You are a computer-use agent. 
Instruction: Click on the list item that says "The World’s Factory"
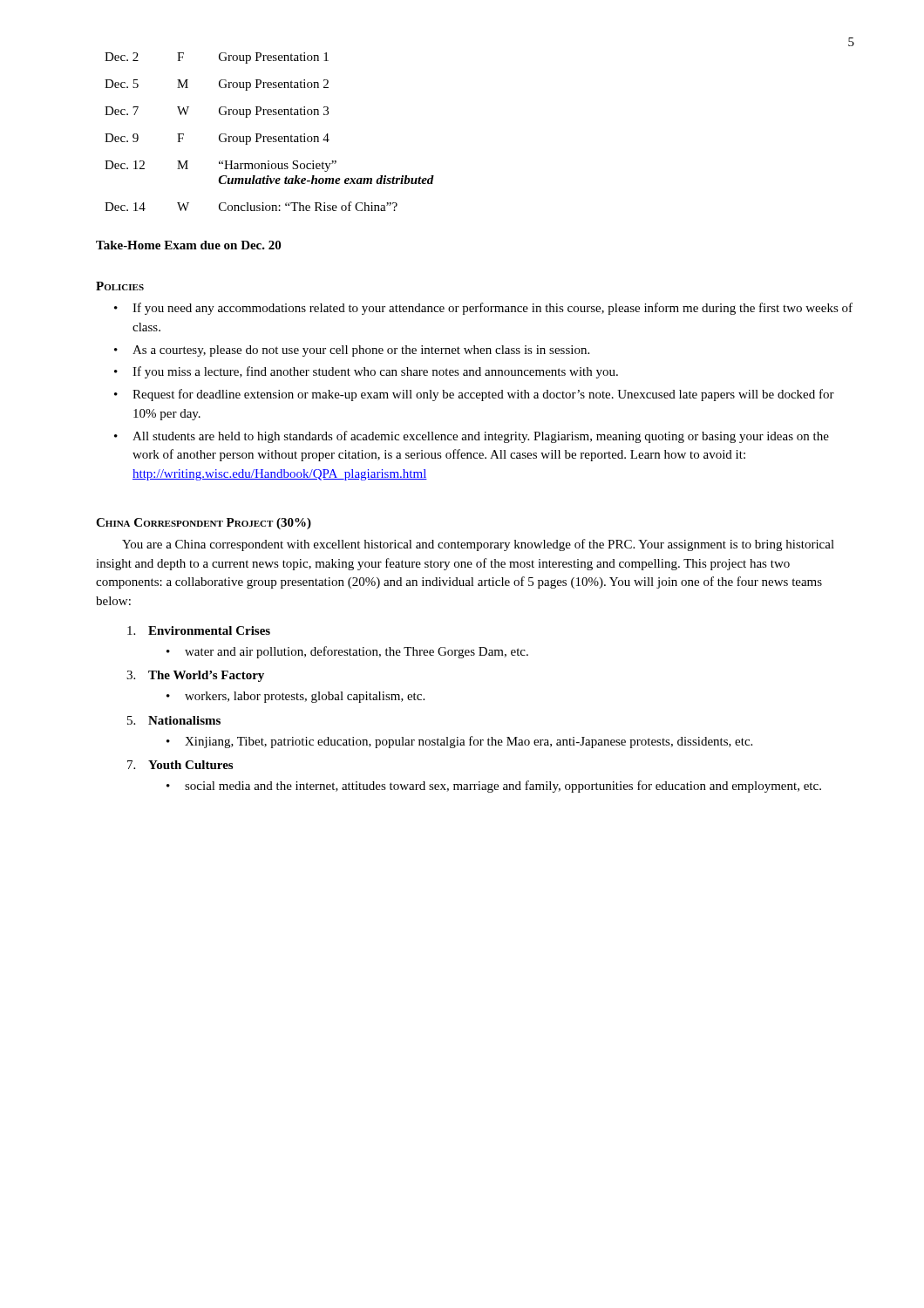click(206, 676)
